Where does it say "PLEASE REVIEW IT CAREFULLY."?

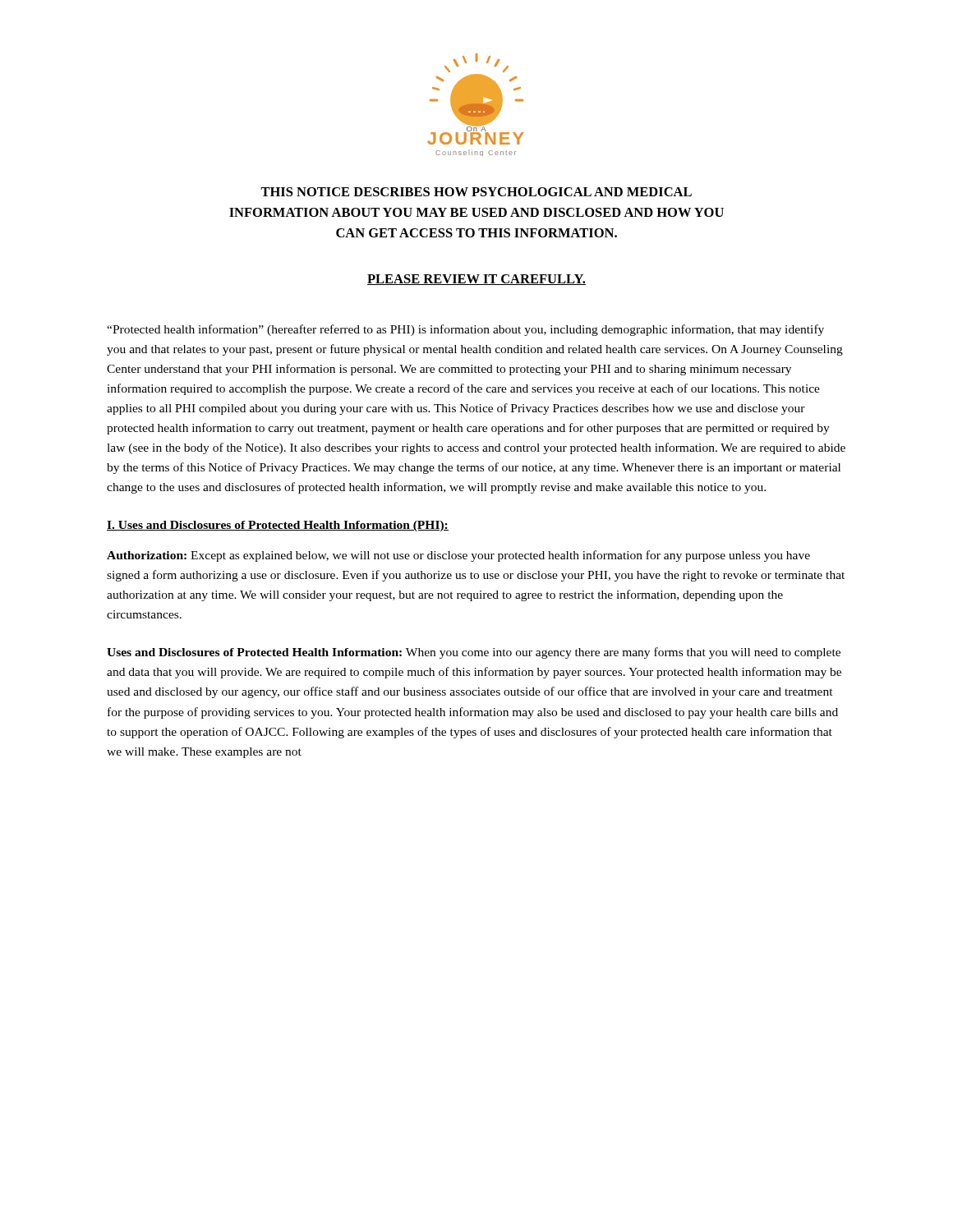click(x=476, y=279)
